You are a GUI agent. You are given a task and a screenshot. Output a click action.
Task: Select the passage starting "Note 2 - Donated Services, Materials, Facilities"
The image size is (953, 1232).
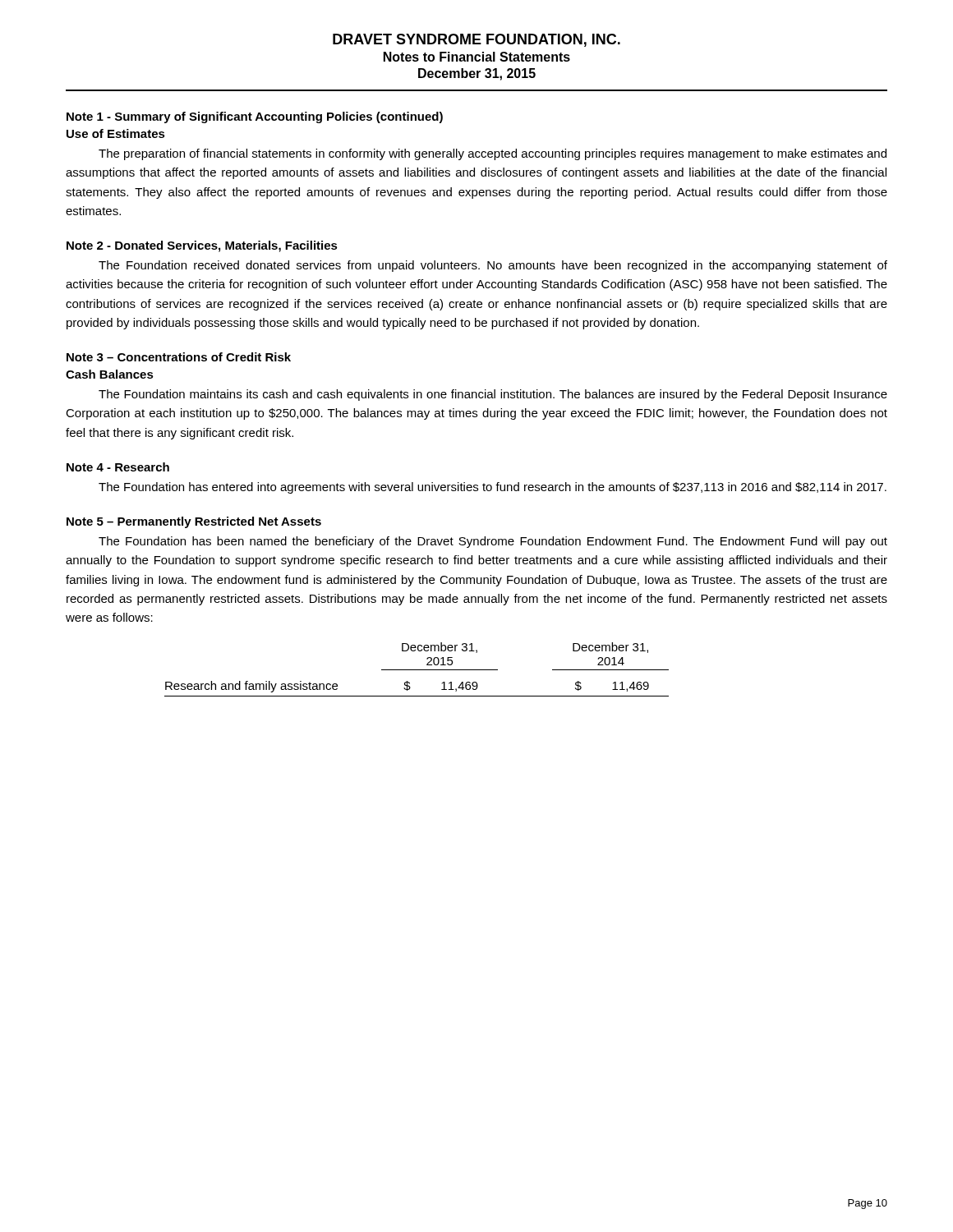click(x=202, y=245)
